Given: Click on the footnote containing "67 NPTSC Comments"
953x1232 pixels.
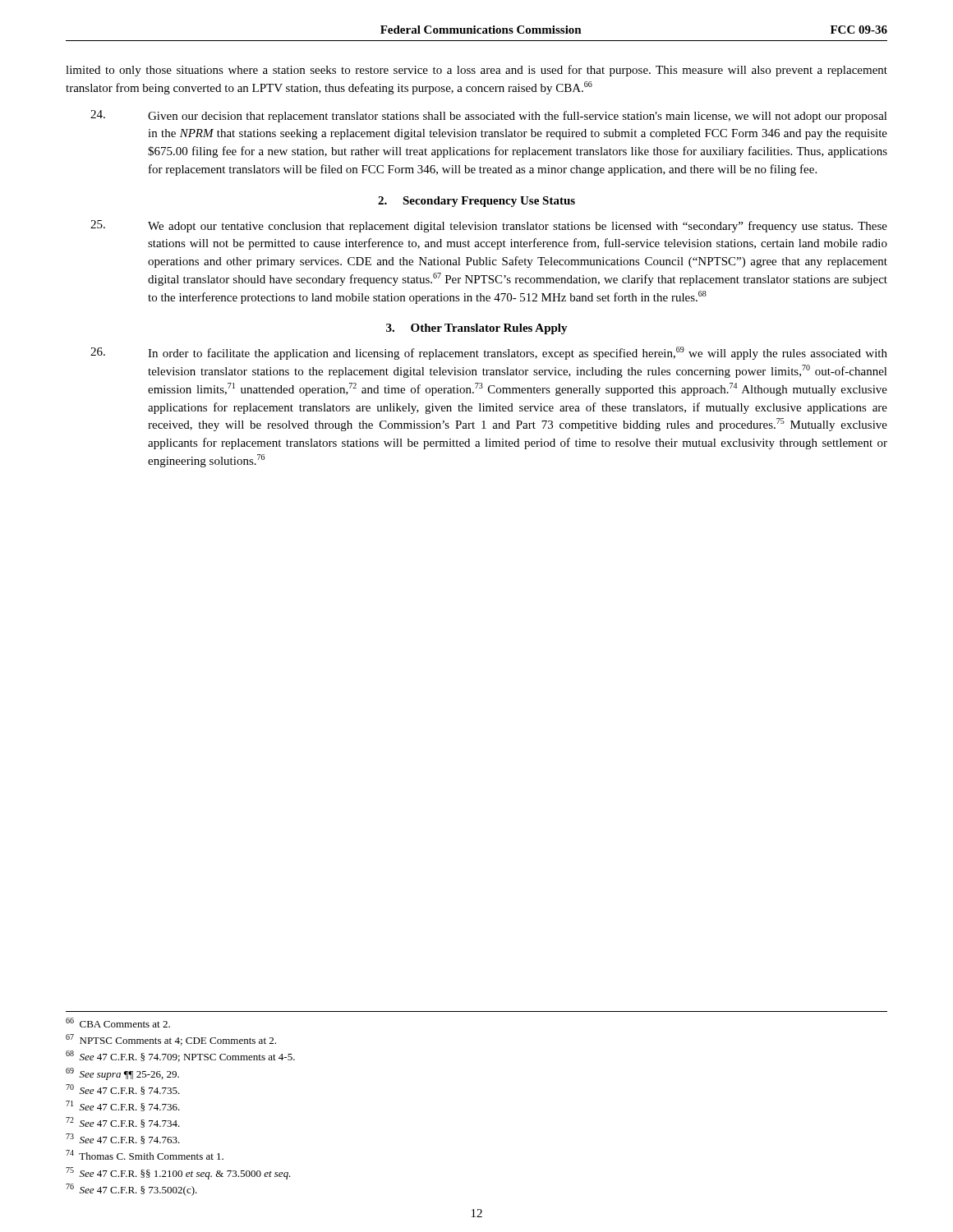Looking at the screenshot, I should pos(171,1040).
